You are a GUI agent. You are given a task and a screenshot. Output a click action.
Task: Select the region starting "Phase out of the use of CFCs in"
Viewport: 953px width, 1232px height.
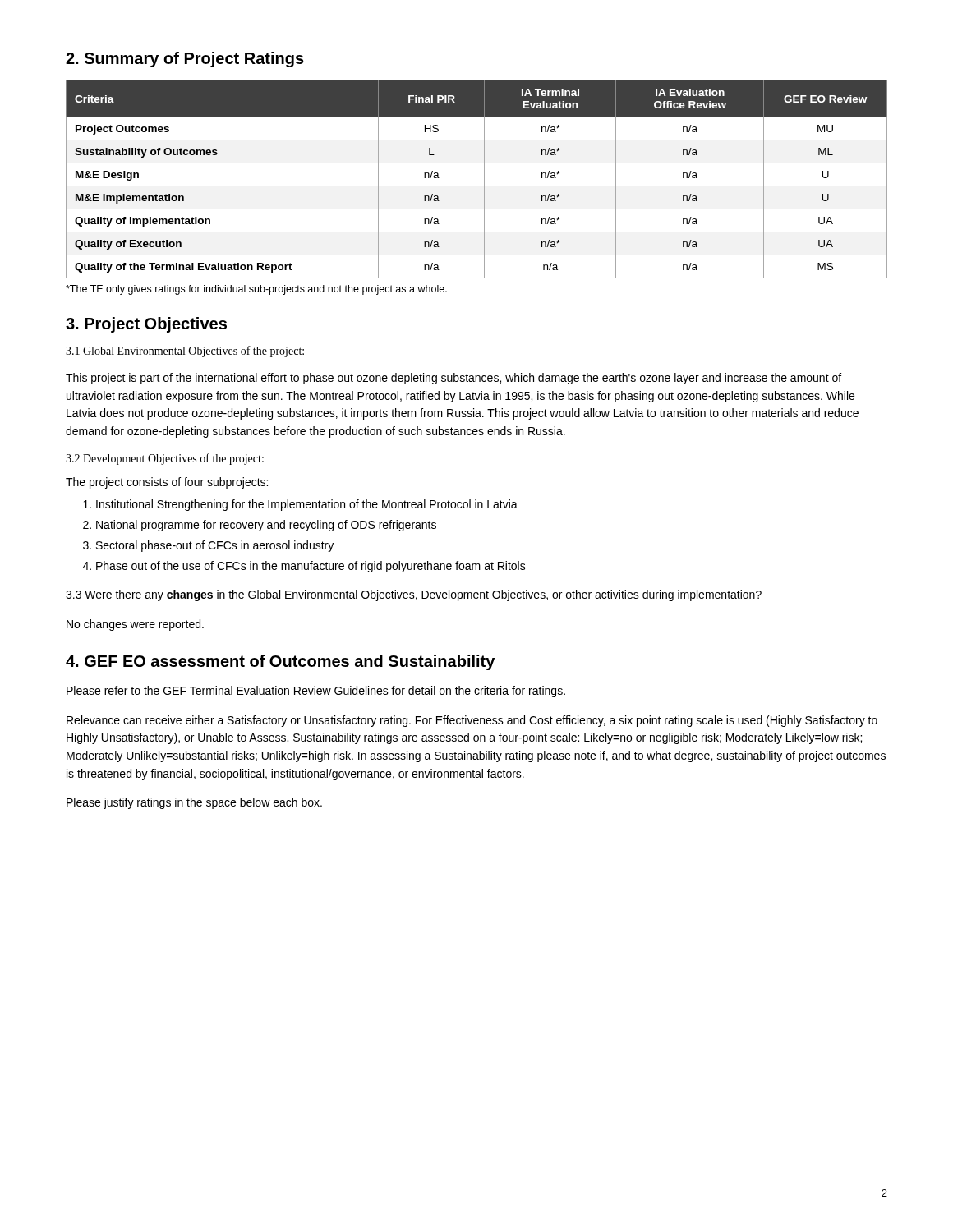pyautogui.click(x=491, y=567)
